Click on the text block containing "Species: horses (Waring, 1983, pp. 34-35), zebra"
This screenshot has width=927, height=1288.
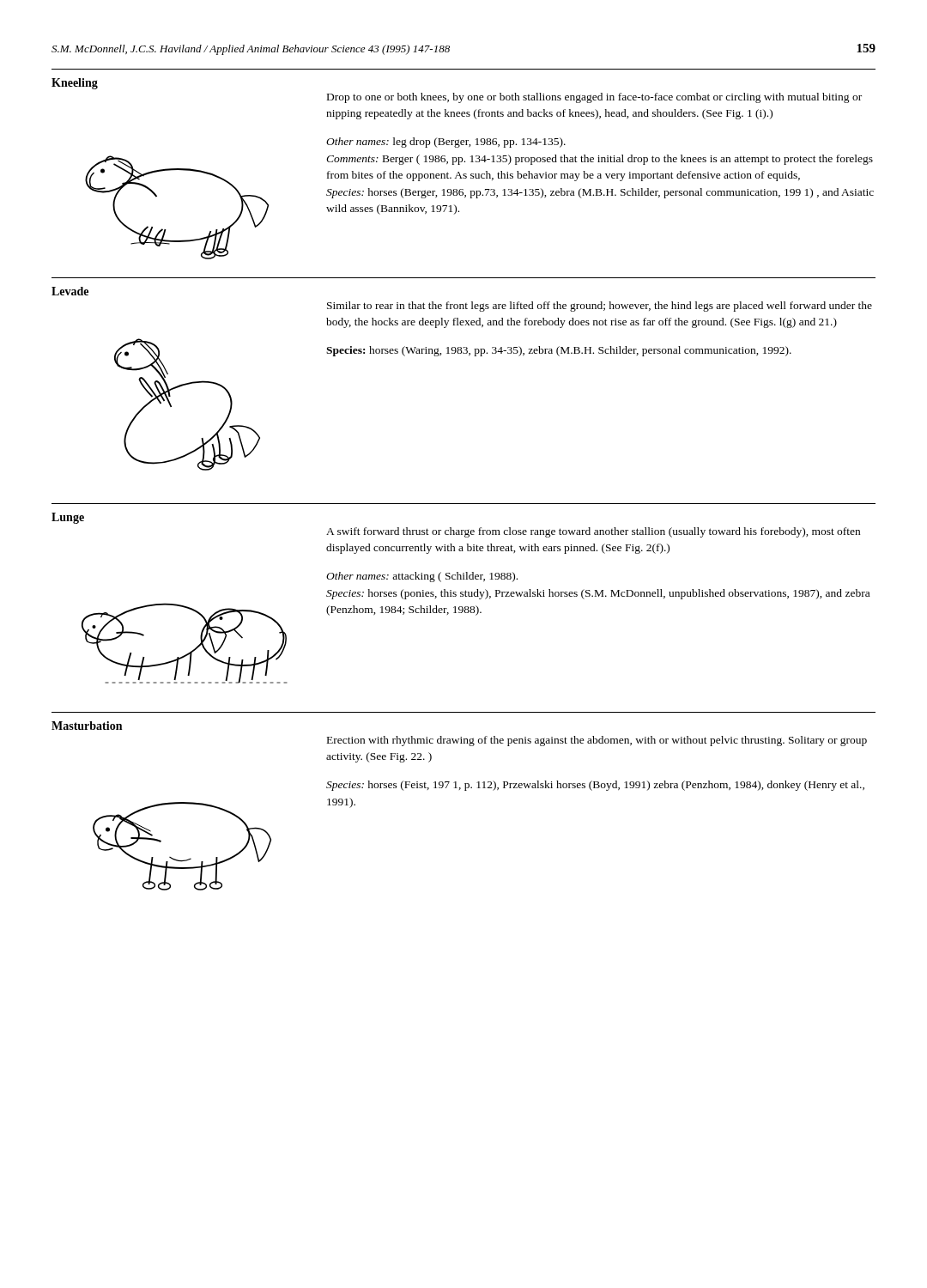[x=559, y=350]
